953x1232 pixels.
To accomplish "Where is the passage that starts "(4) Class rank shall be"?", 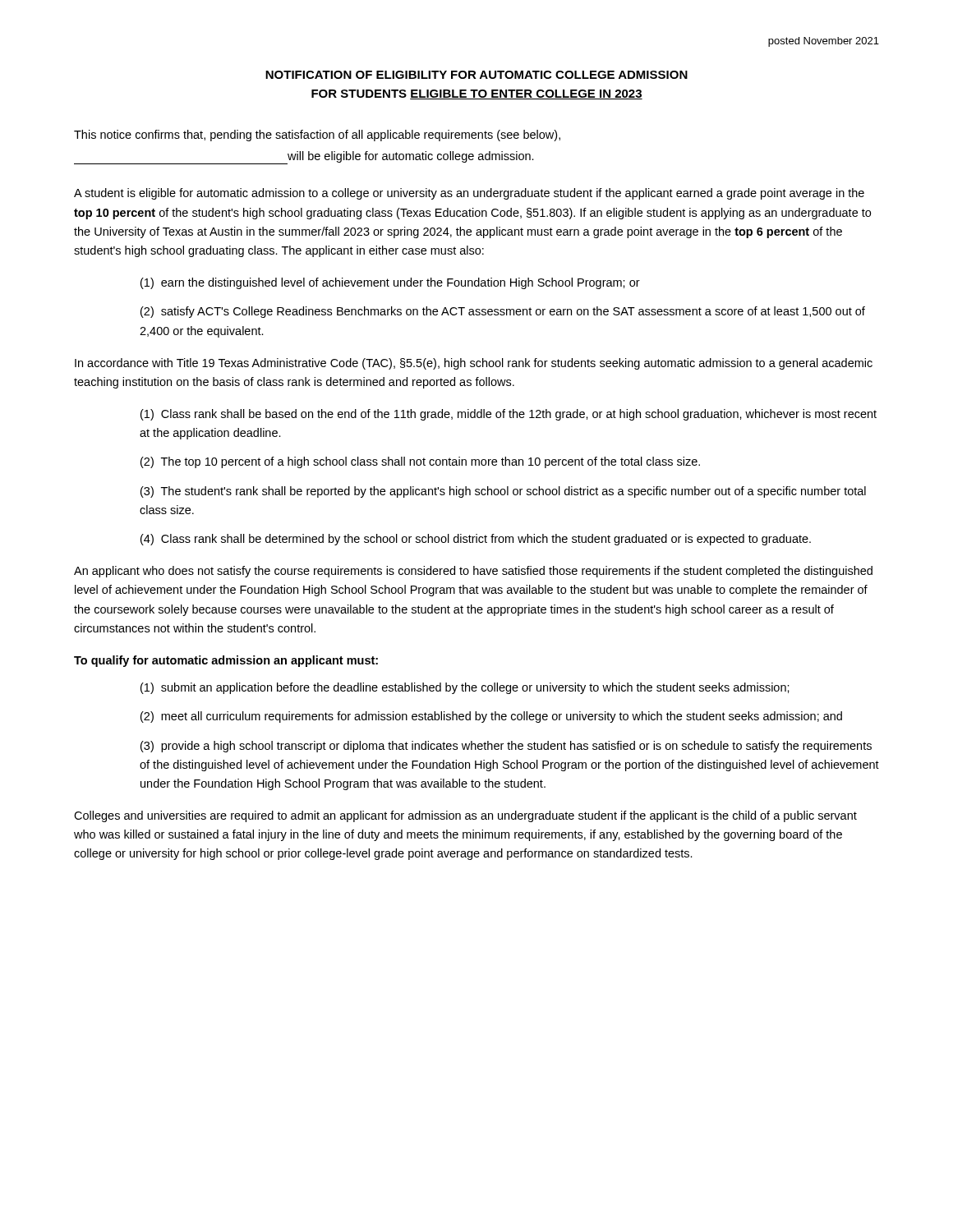I will pyautogui.click(x=476, y=539).
